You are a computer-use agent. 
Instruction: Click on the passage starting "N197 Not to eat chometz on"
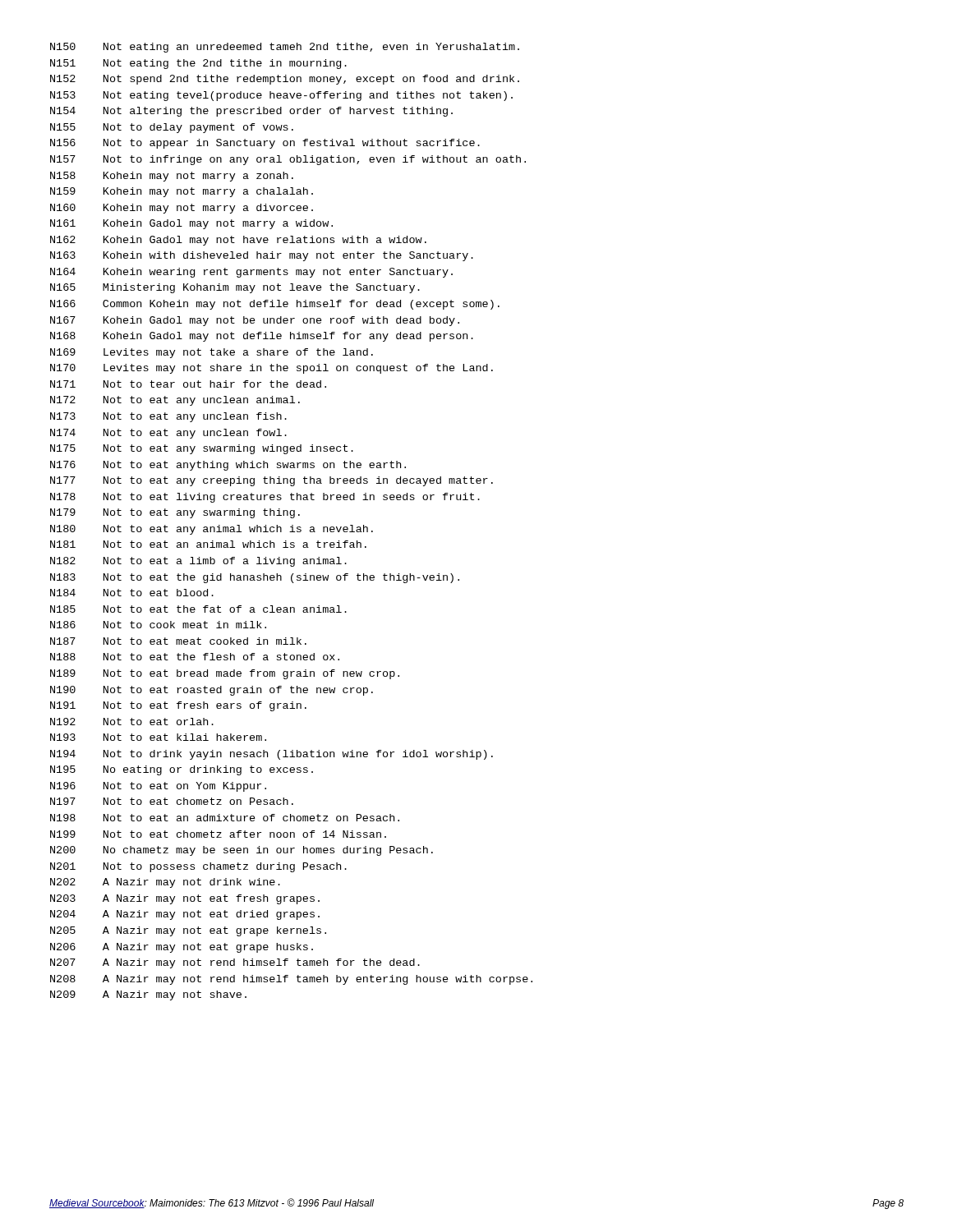click(x=172, y=802)
